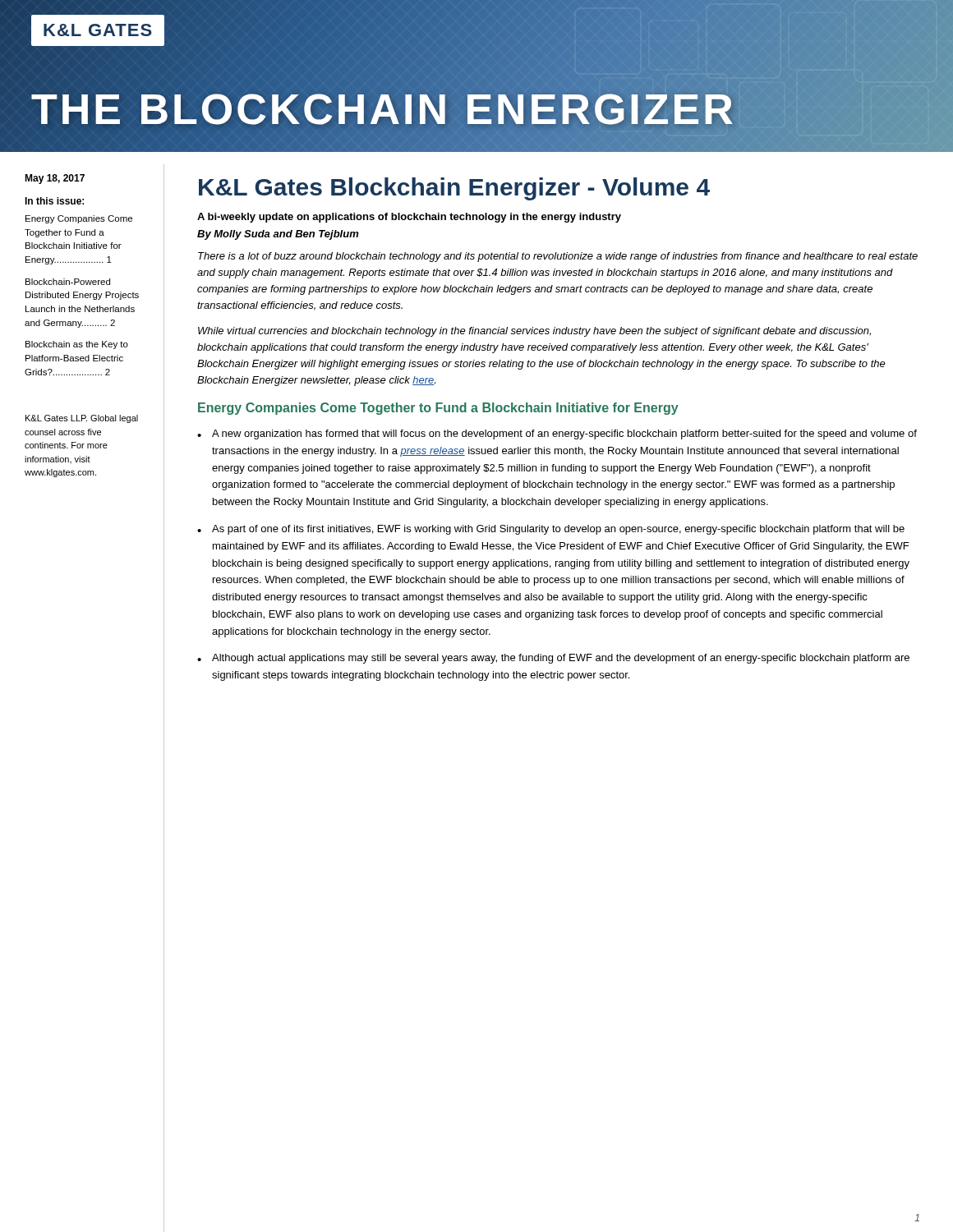Select the title with the text "K&L Gates Blockchain Energizer - Volume"
This screenshot has height=1232, width=953.
[454, 187]
